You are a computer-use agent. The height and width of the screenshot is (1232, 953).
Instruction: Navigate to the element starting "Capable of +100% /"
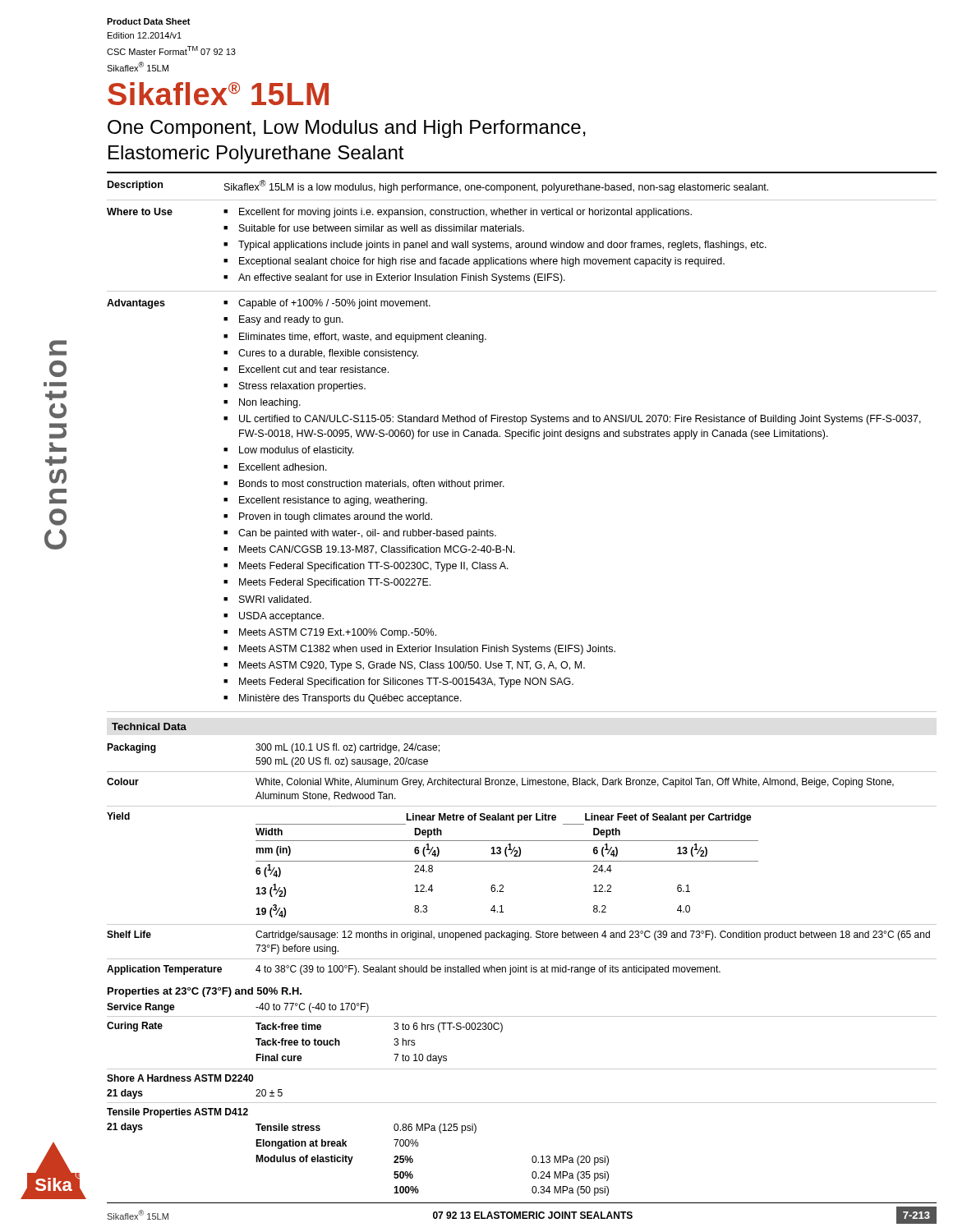click(335, 303)
